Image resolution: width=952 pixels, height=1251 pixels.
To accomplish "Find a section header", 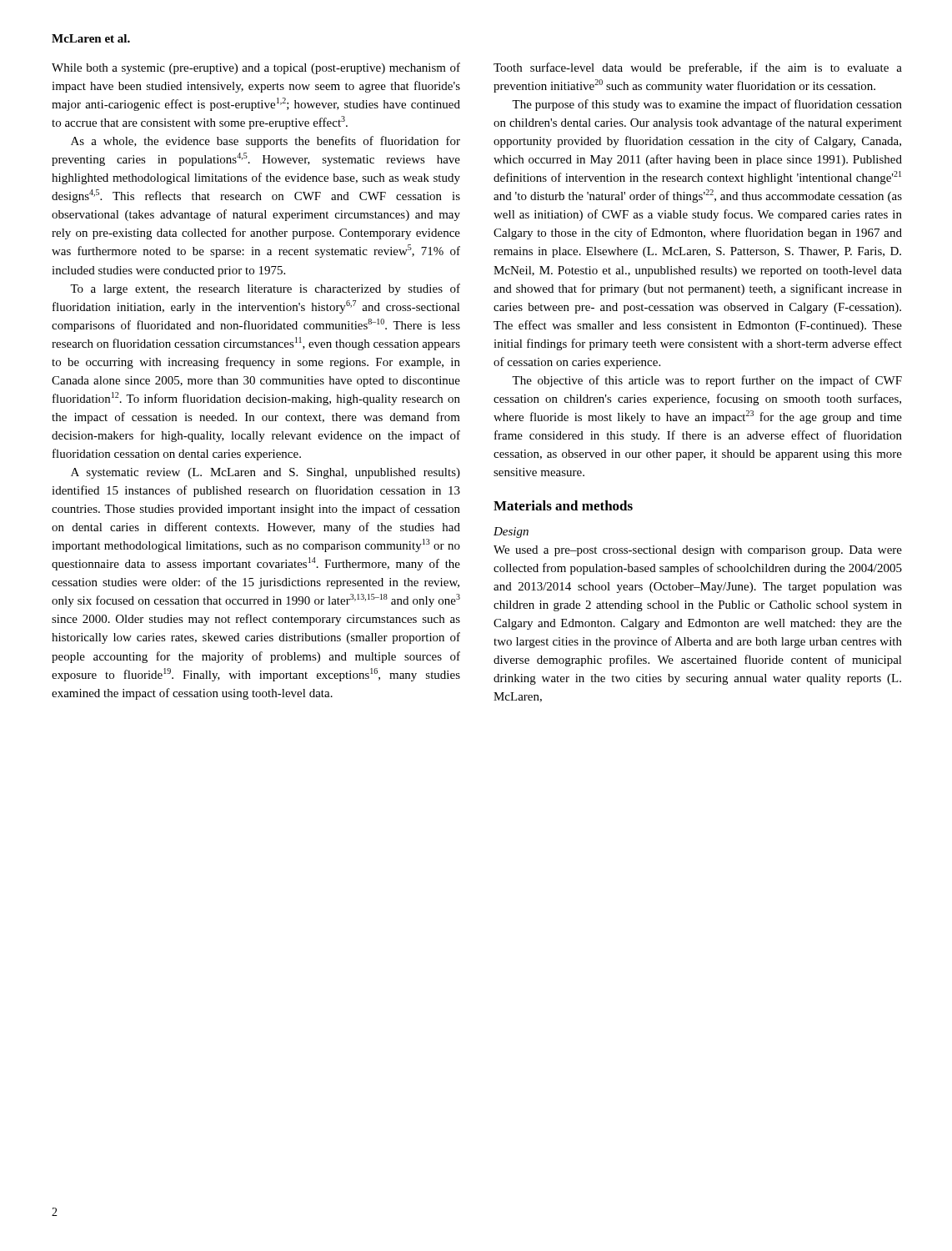I will [x=563, y=506].
